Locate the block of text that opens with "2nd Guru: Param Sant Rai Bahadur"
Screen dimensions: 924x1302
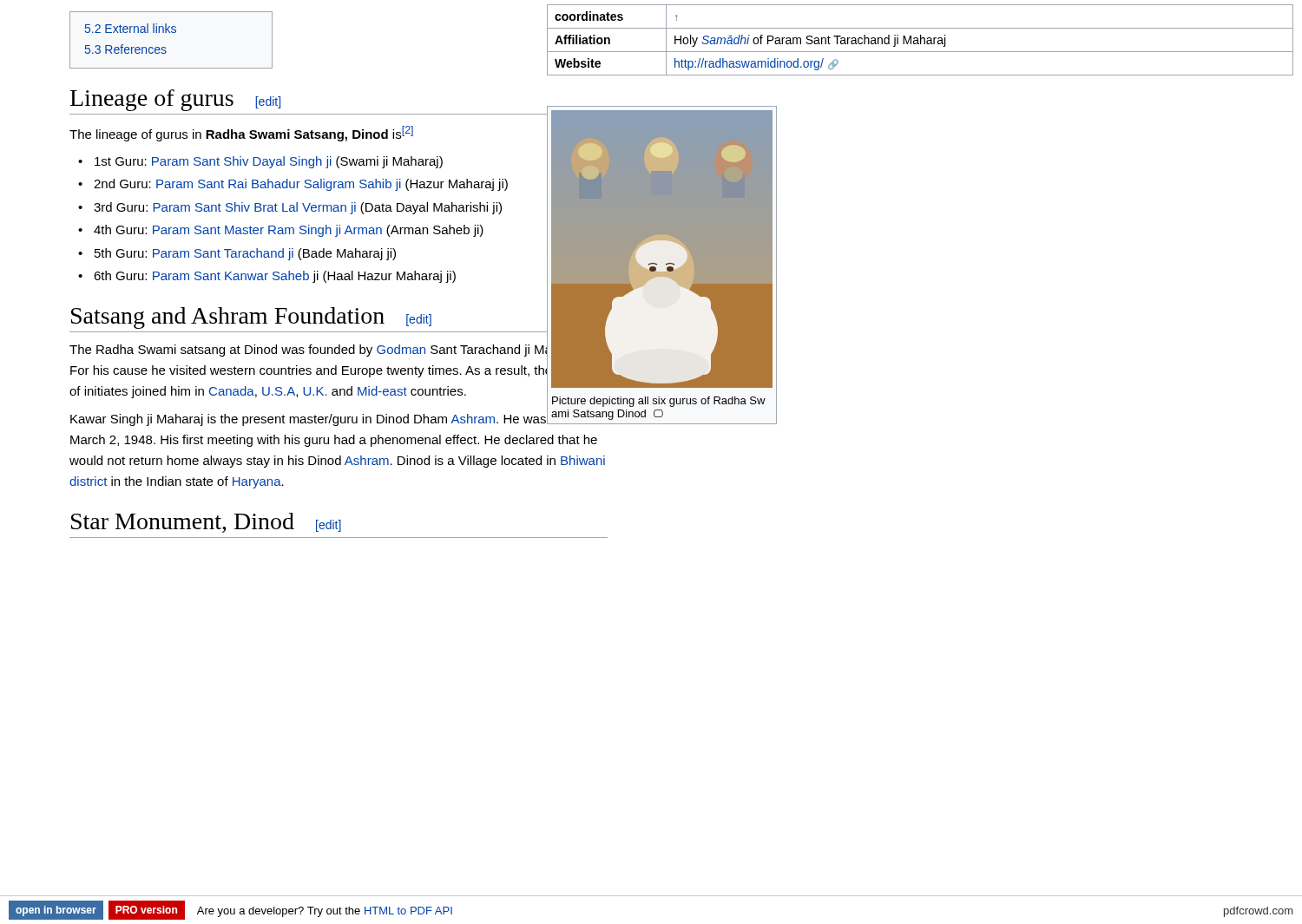pos(301,184)
